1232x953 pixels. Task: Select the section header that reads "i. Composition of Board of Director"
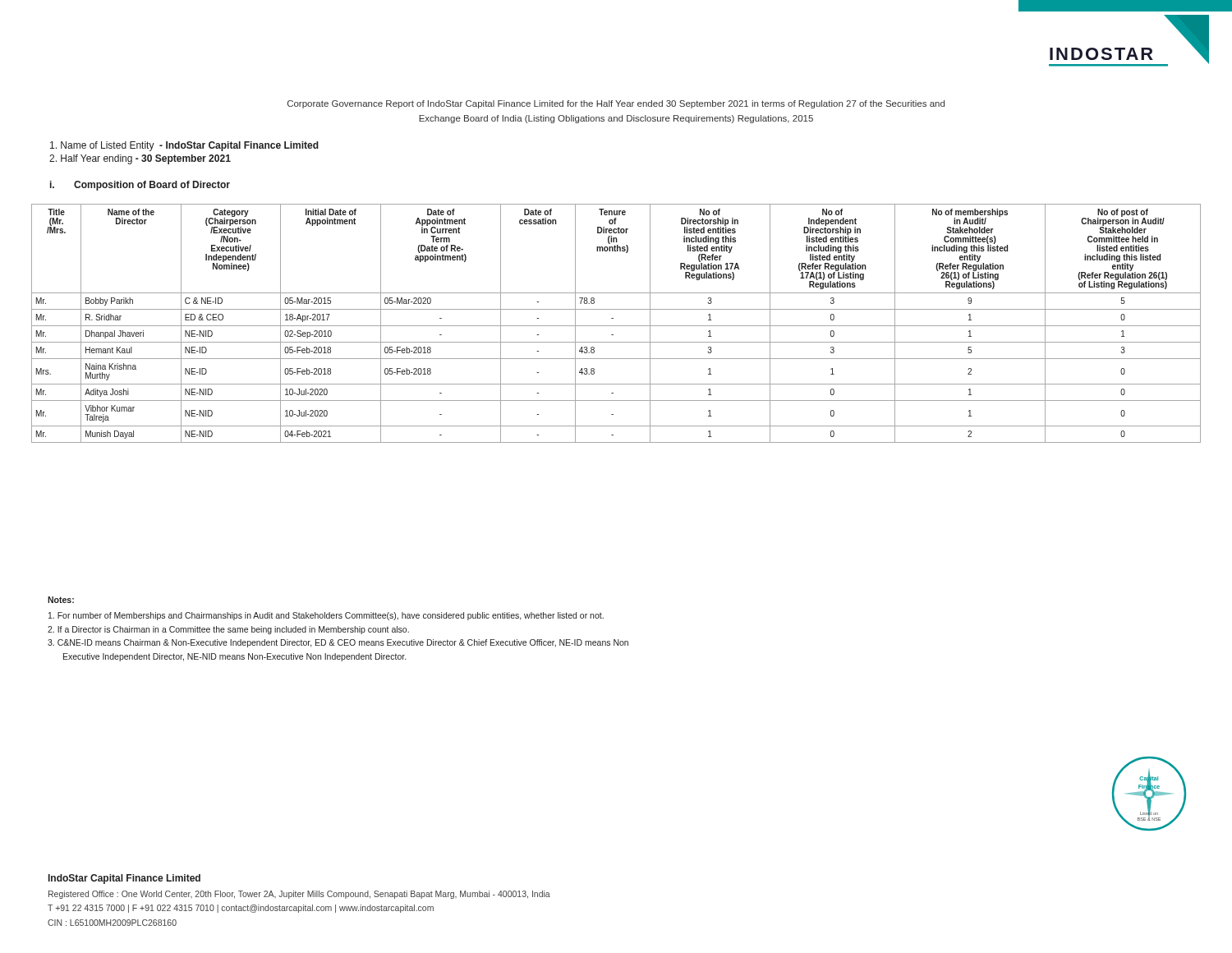(x=140, y=185)
